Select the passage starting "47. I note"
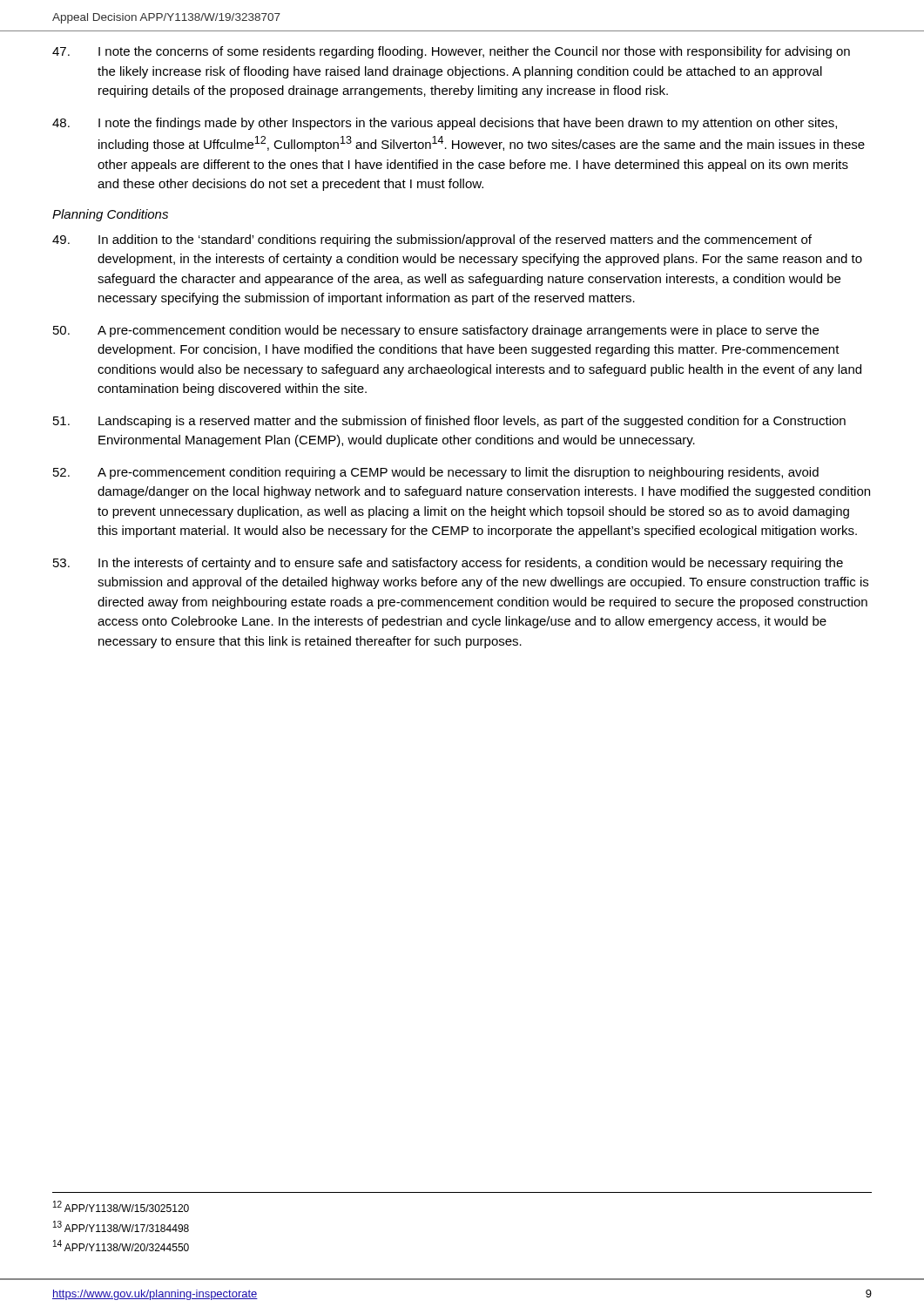Image resolution: width=924 pixels, height=1307 pixels. (462, 71)
